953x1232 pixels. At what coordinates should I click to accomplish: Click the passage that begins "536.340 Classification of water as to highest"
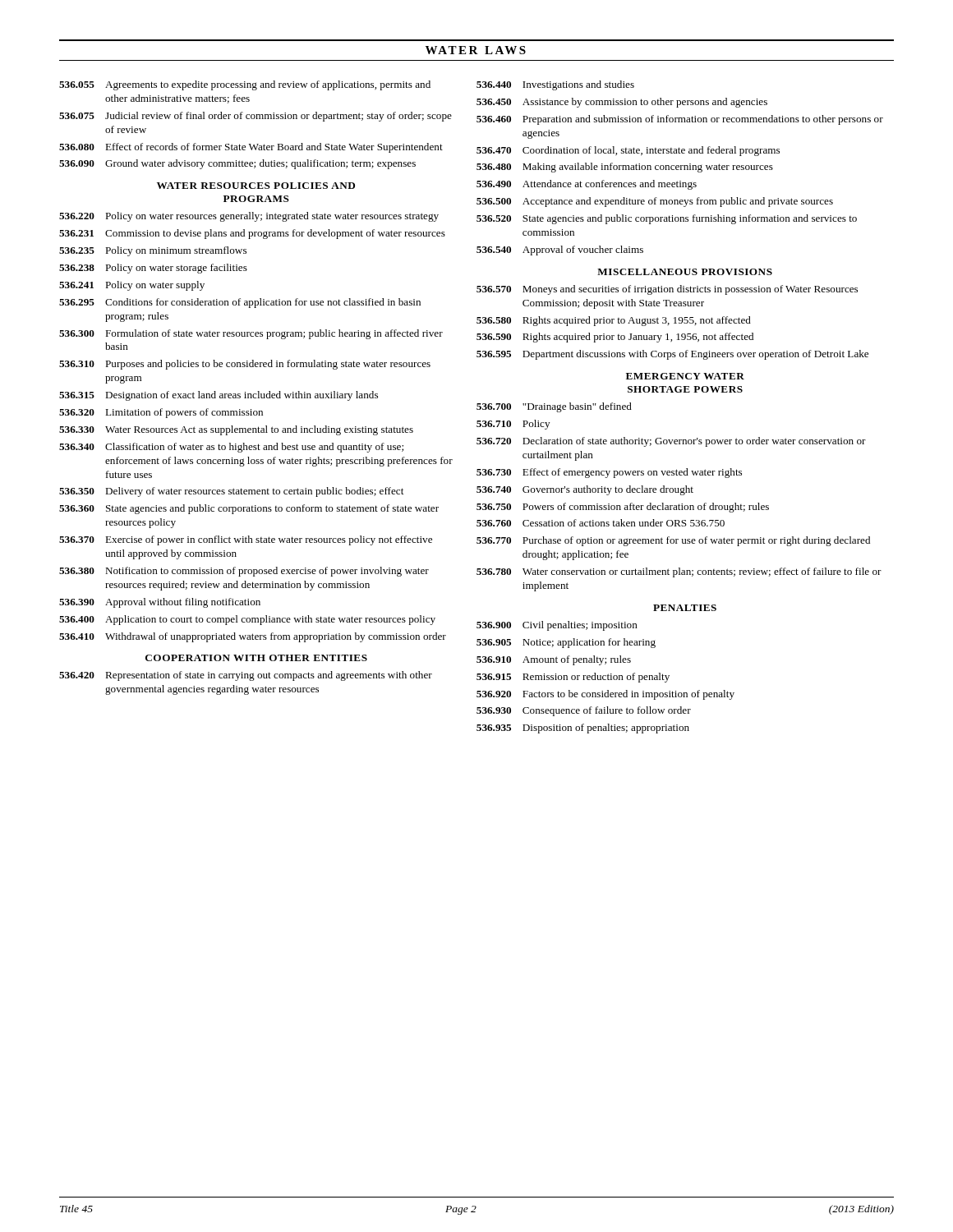[x=256, y=461]
